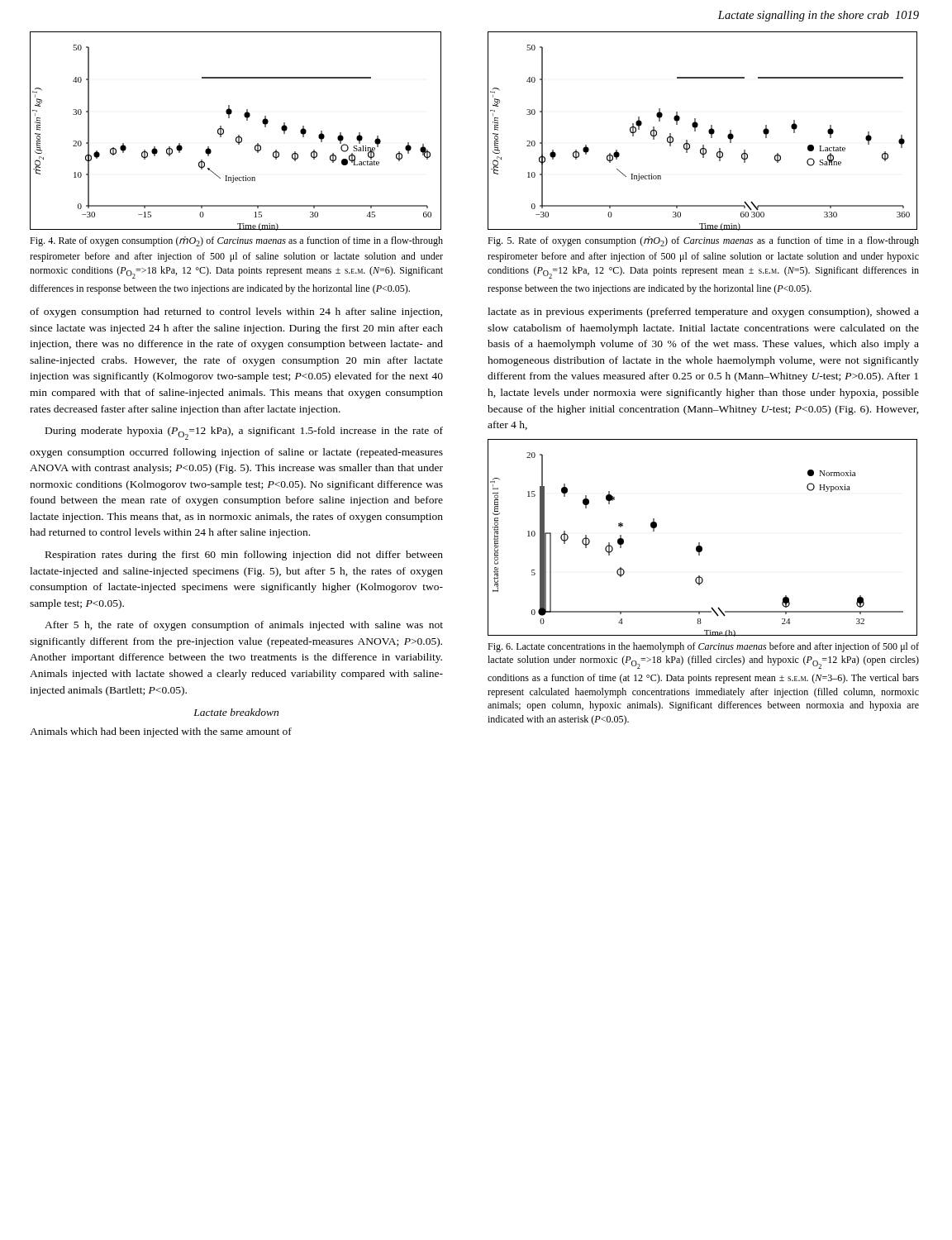Image resolution: width=952 pixels, height=1240 pixels.
Task: Select the text block starting "Lactate breakdown"
Action: coord(236,712)
